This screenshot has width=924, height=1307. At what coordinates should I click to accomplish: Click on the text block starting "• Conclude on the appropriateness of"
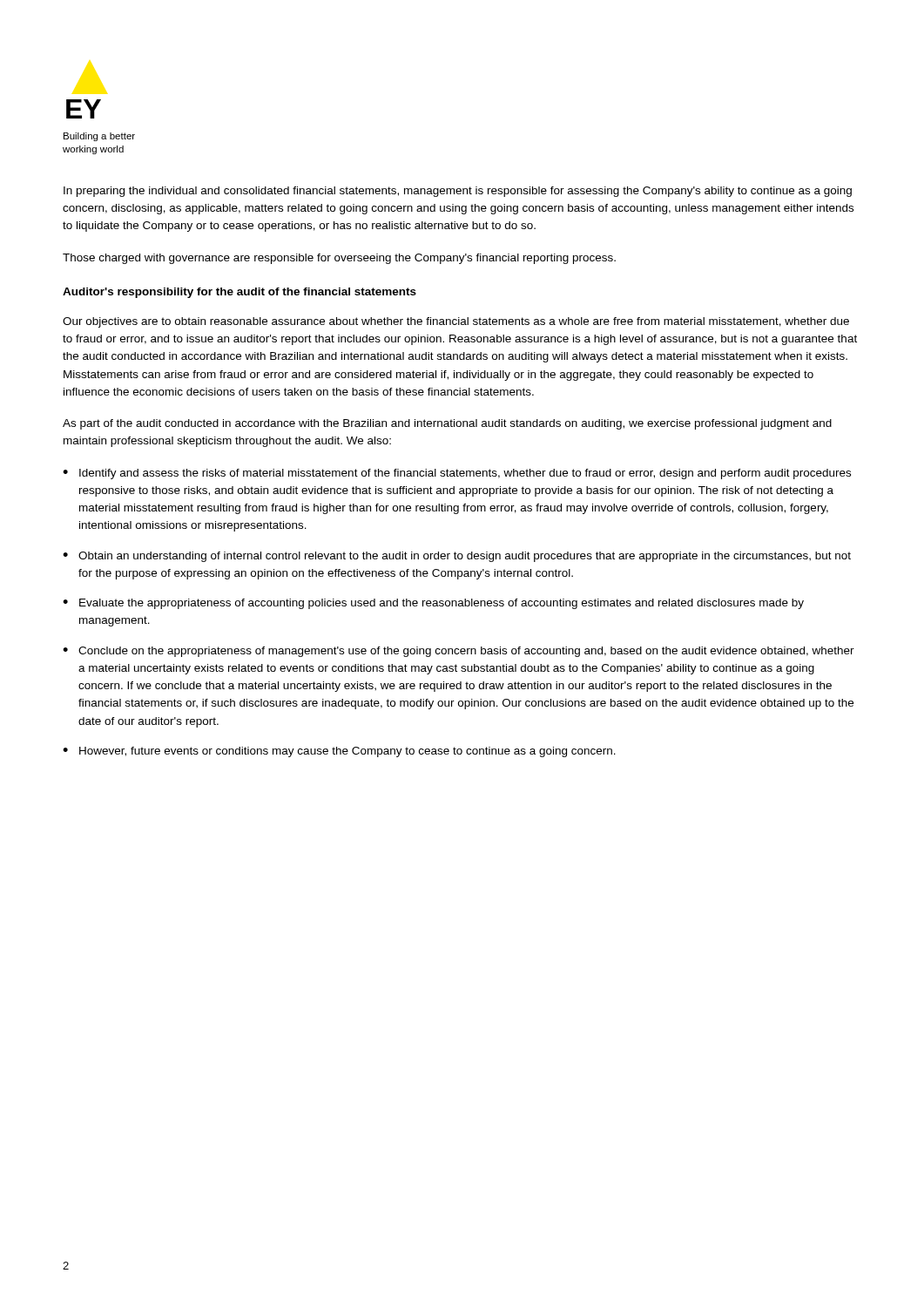(462, 686)
